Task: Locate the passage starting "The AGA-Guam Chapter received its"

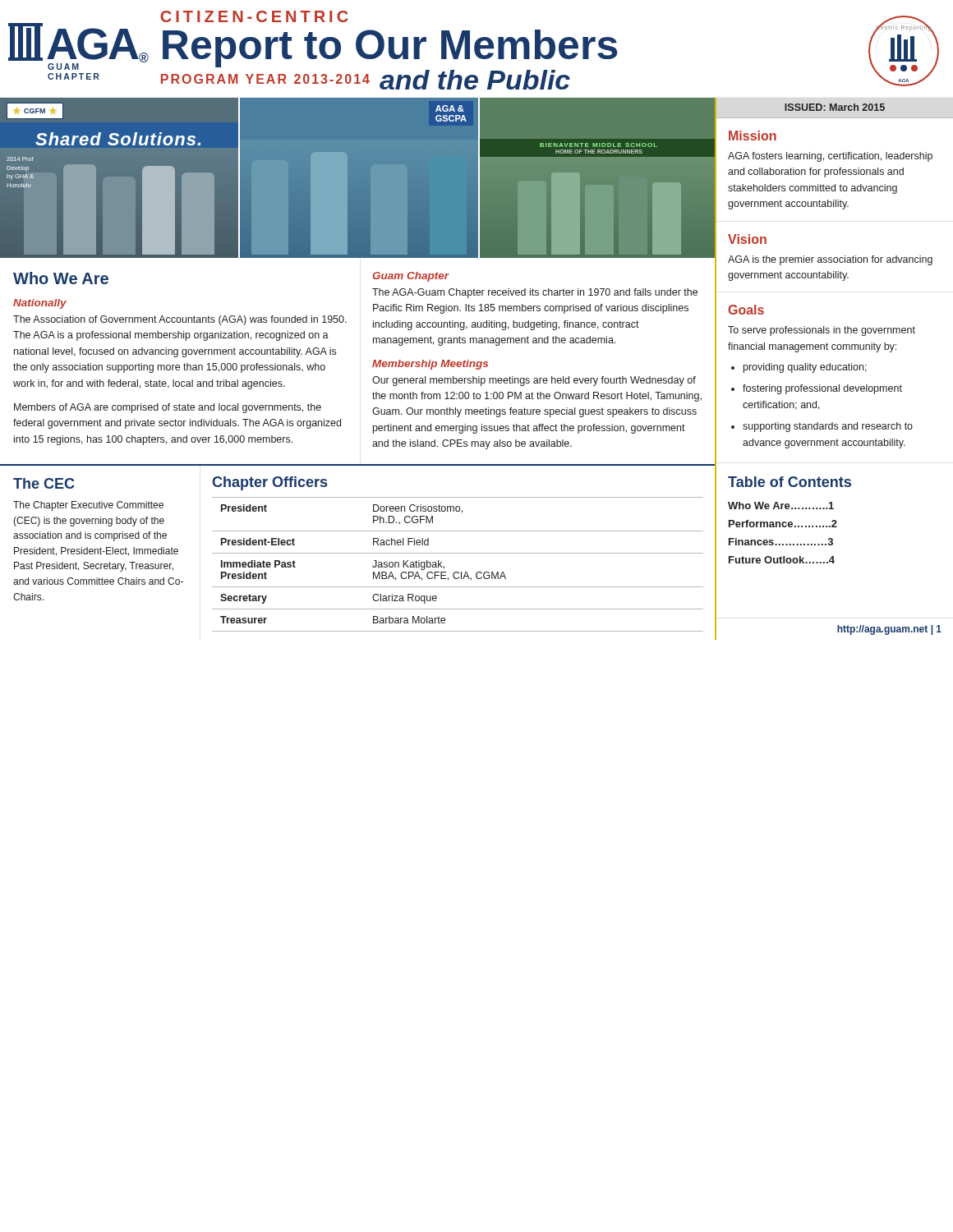Action: click(x=535, y=316)
